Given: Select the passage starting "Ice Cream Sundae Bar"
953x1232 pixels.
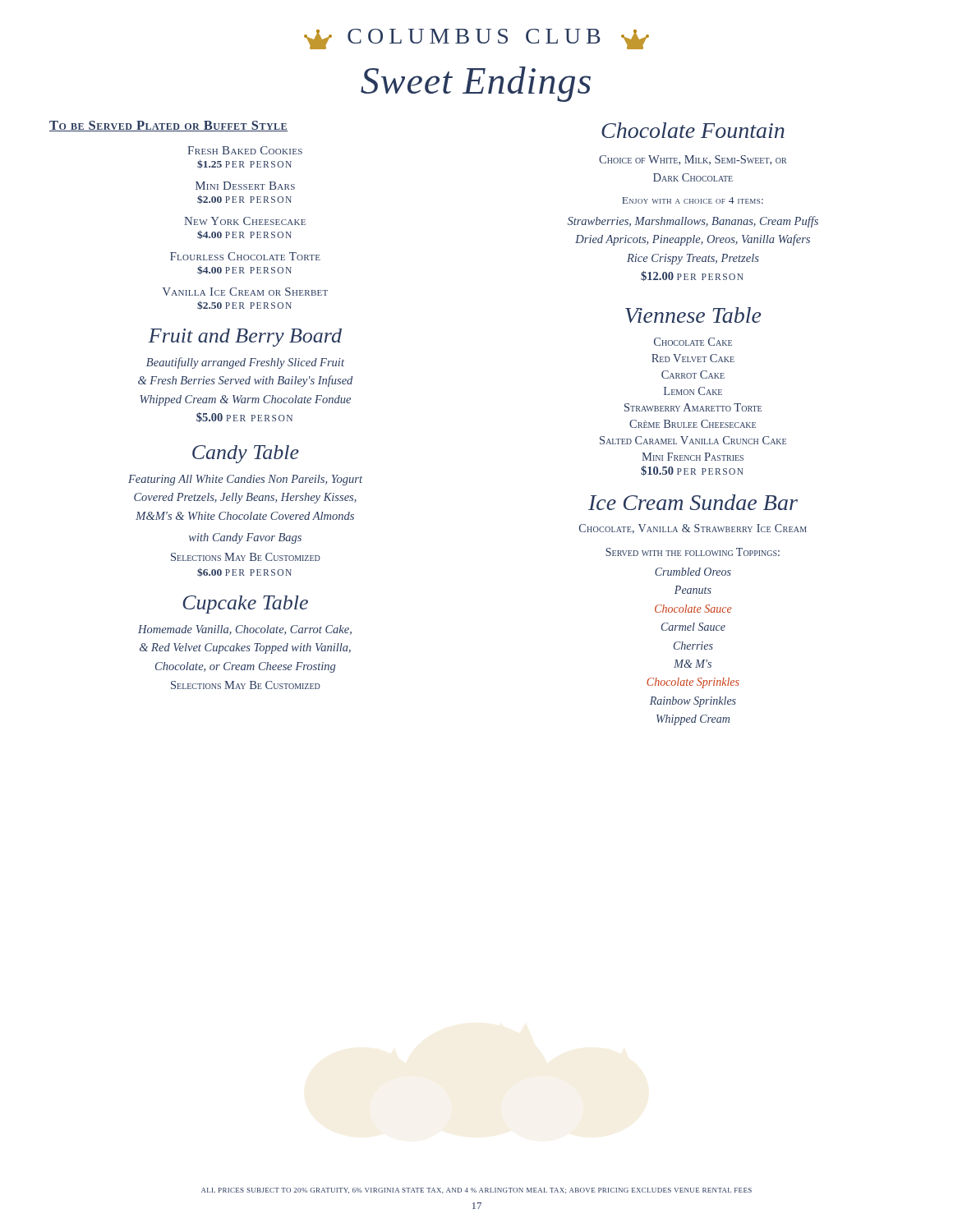Looking at the screenshot, I should click(x=693, y=502).
